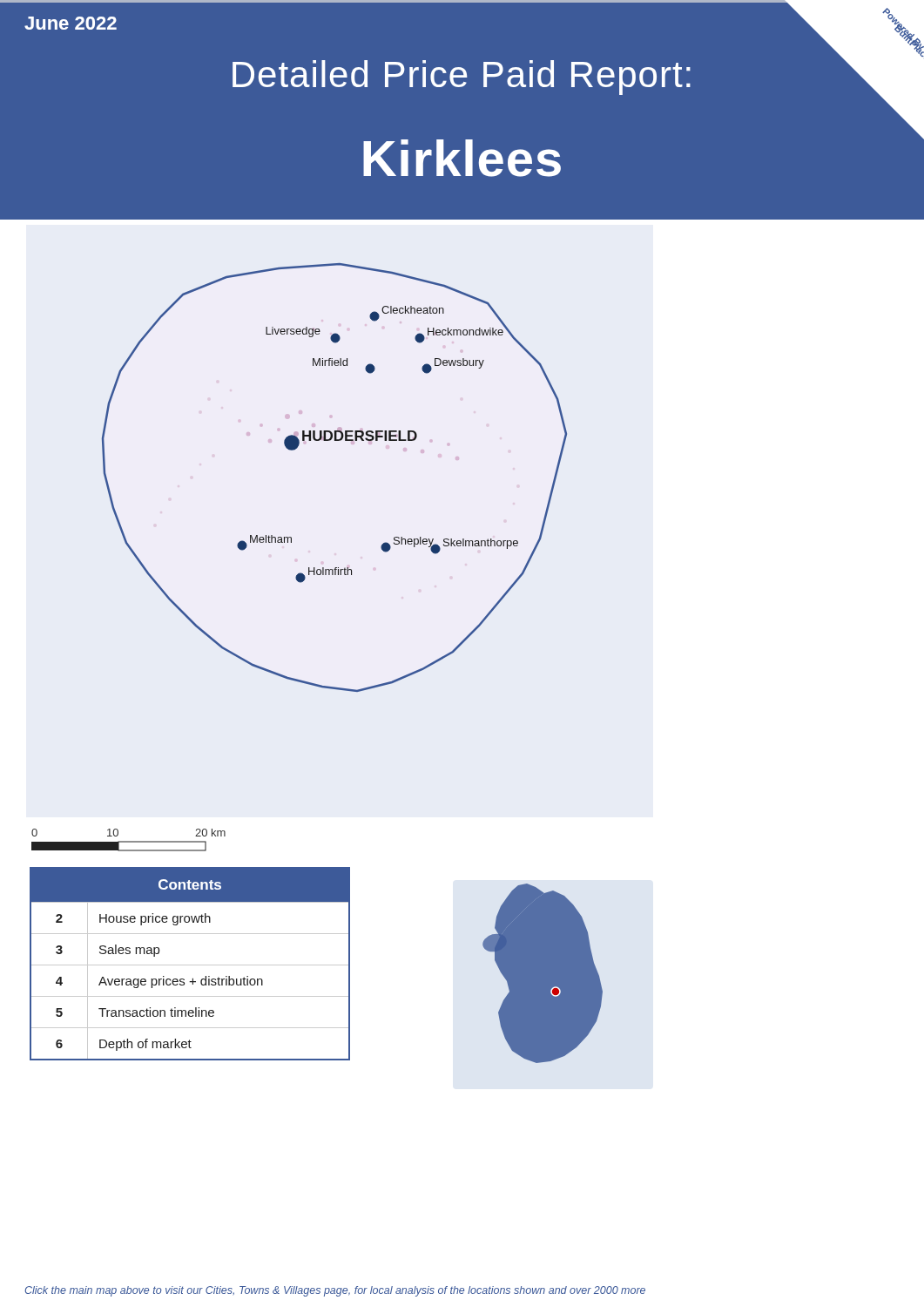Point to the region starting "0 10 20 km"
The image size is (924, 1307).
point(156,841)
